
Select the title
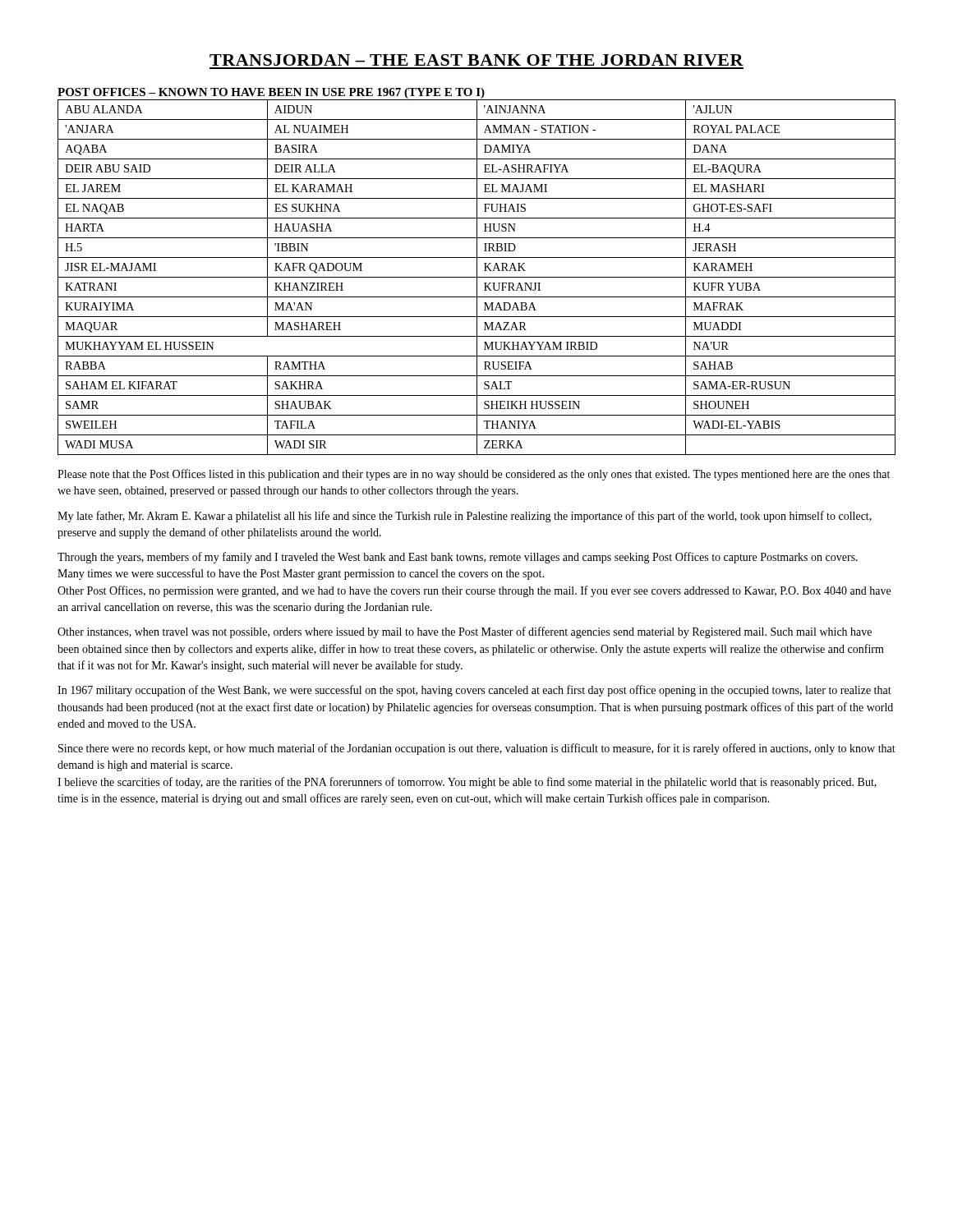(476, 60)
